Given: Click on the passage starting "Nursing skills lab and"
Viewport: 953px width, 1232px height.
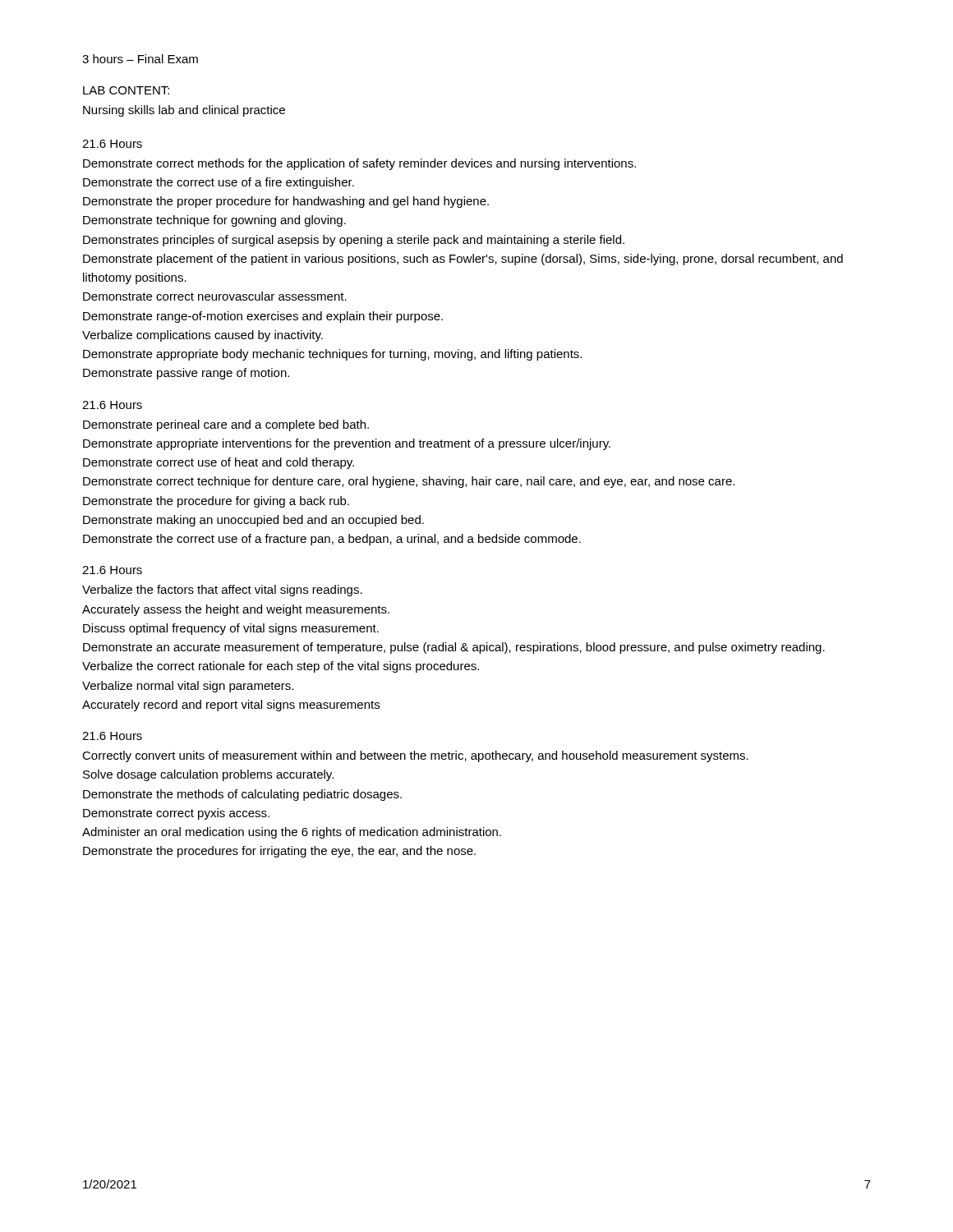Looking at the screenshot, I should pos(184,111).
